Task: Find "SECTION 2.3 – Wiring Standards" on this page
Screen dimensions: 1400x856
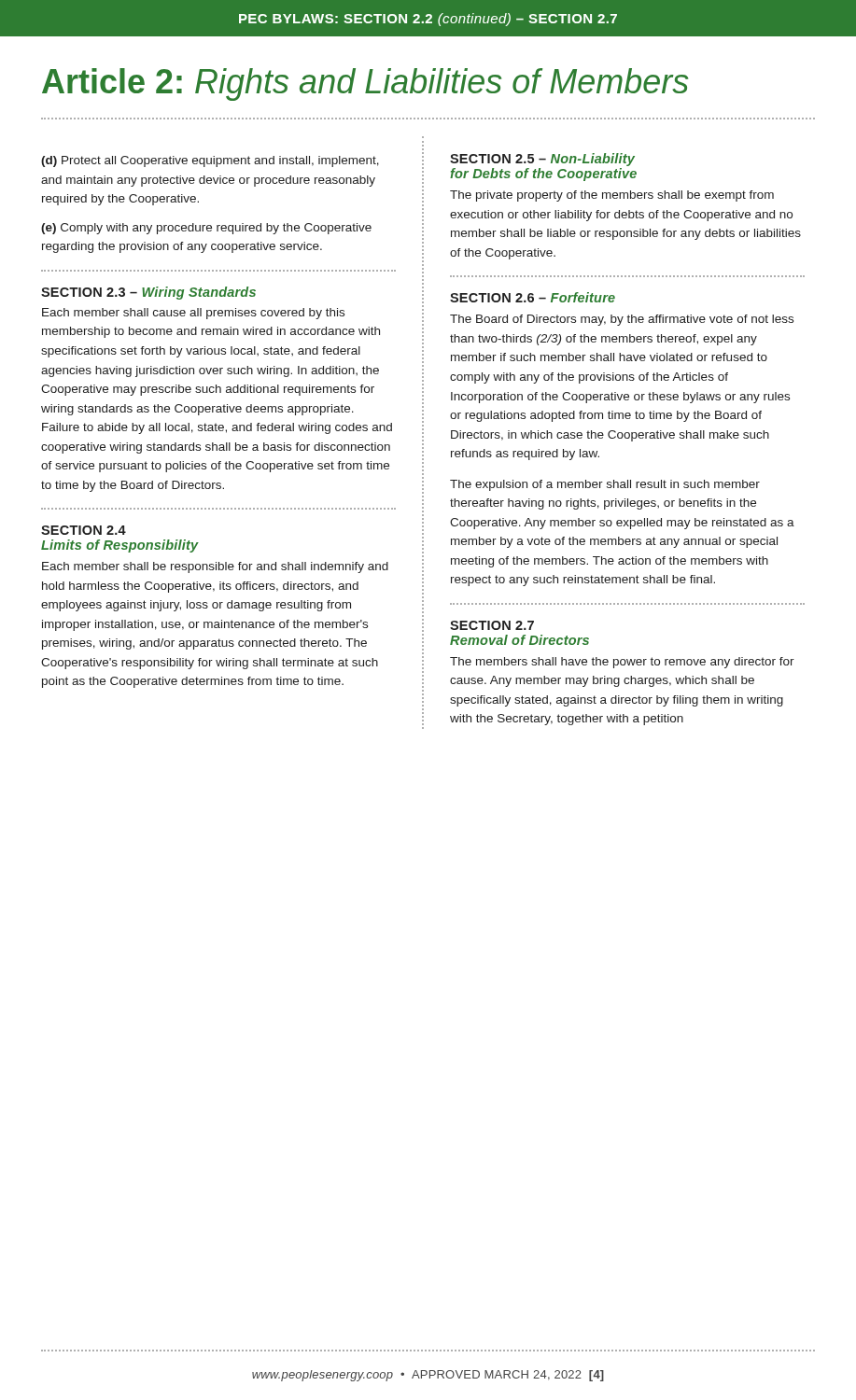Action: (149, 292)
